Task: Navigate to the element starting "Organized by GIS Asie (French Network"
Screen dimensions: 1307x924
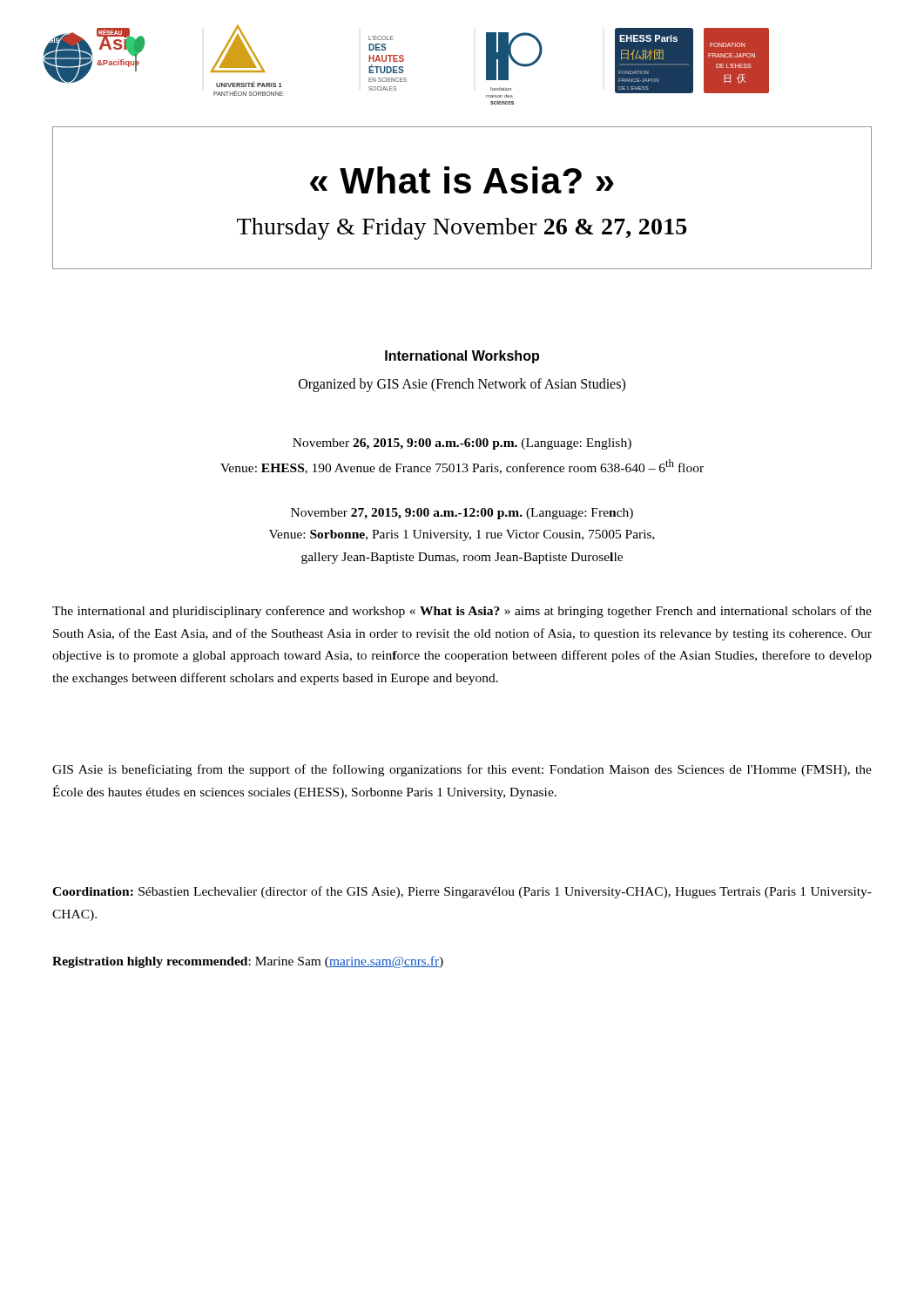Action: click(x=462, y=384)
